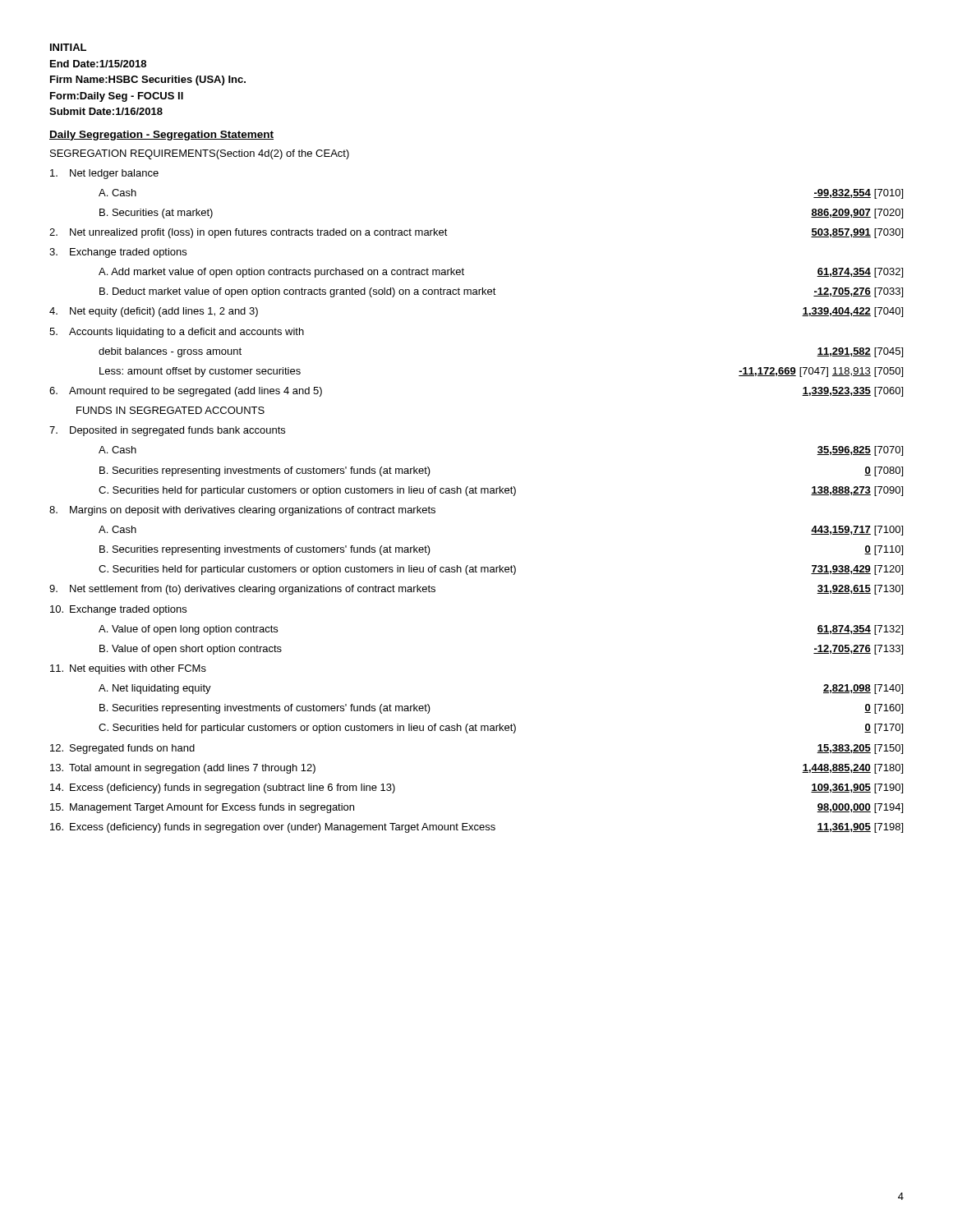Click on the list item containing "6. Amount required"
Screen dimensions: 1232x953
coord(199,391)
